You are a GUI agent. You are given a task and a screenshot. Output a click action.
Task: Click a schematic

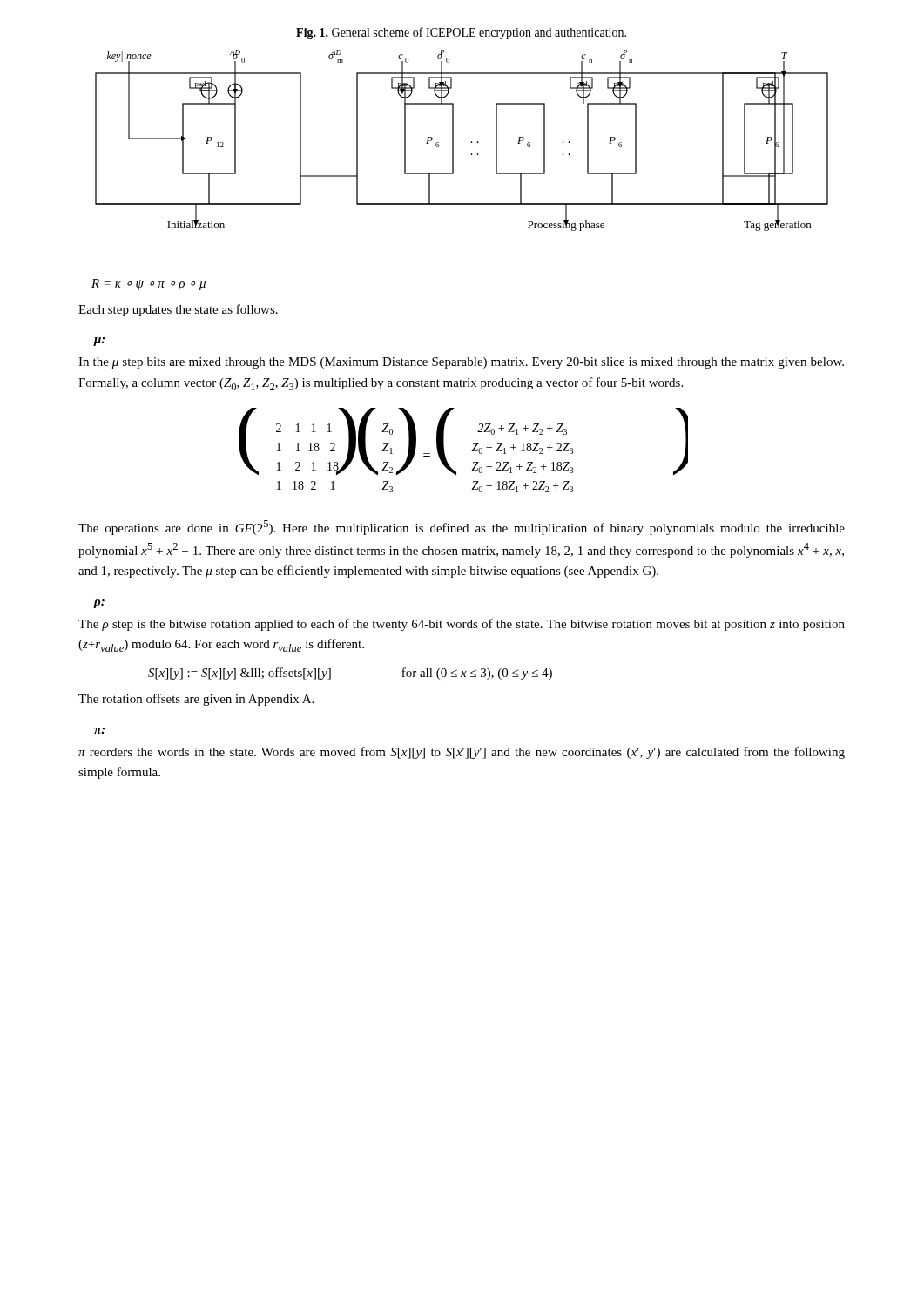click(x=462, y=153)
